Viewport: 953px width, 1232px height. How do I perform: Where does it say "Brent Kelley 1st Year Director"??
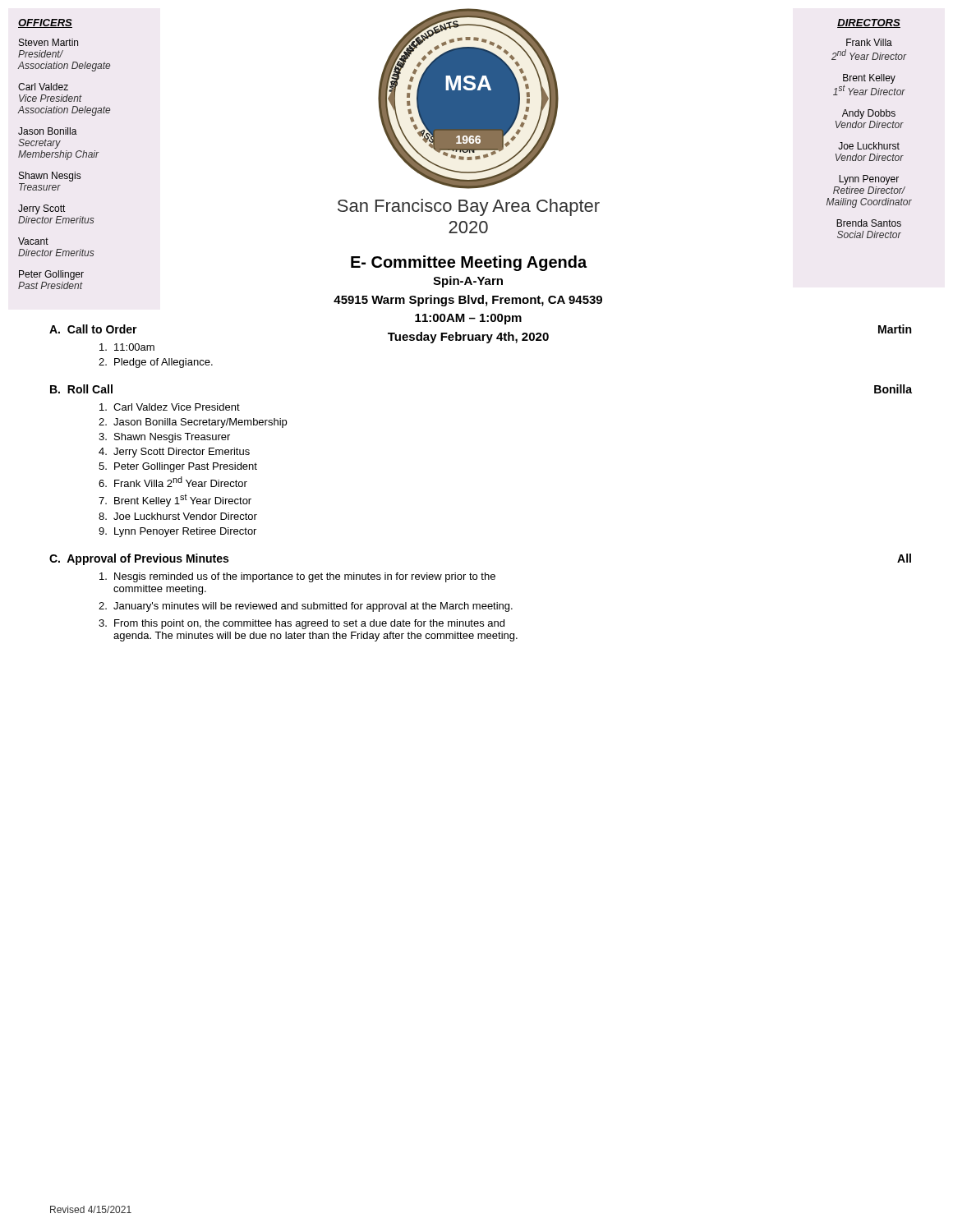tap(869, 85)
